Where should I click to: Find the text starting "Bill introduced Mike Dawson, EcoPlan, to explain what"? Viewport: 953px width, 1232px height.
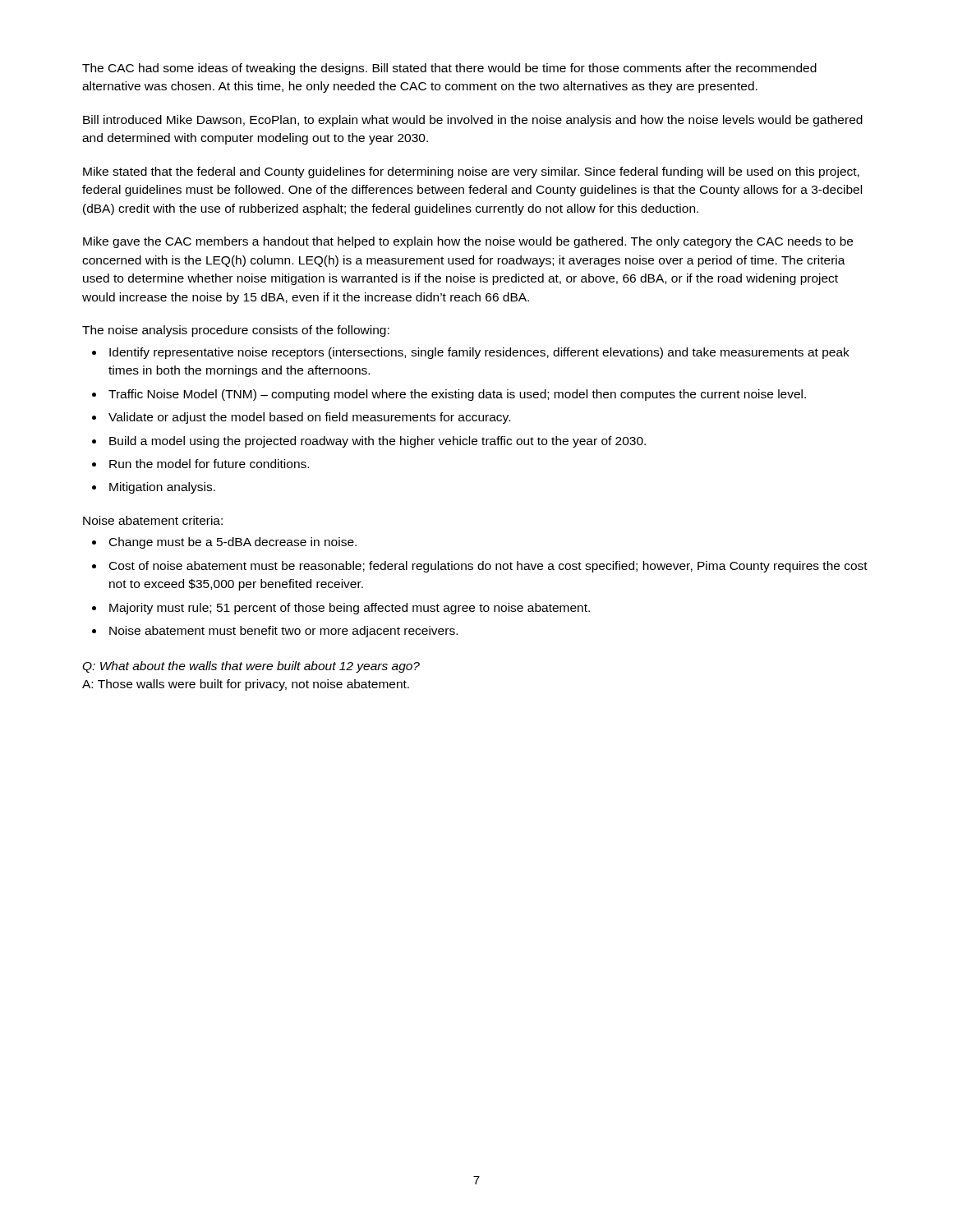pos(473,129)
